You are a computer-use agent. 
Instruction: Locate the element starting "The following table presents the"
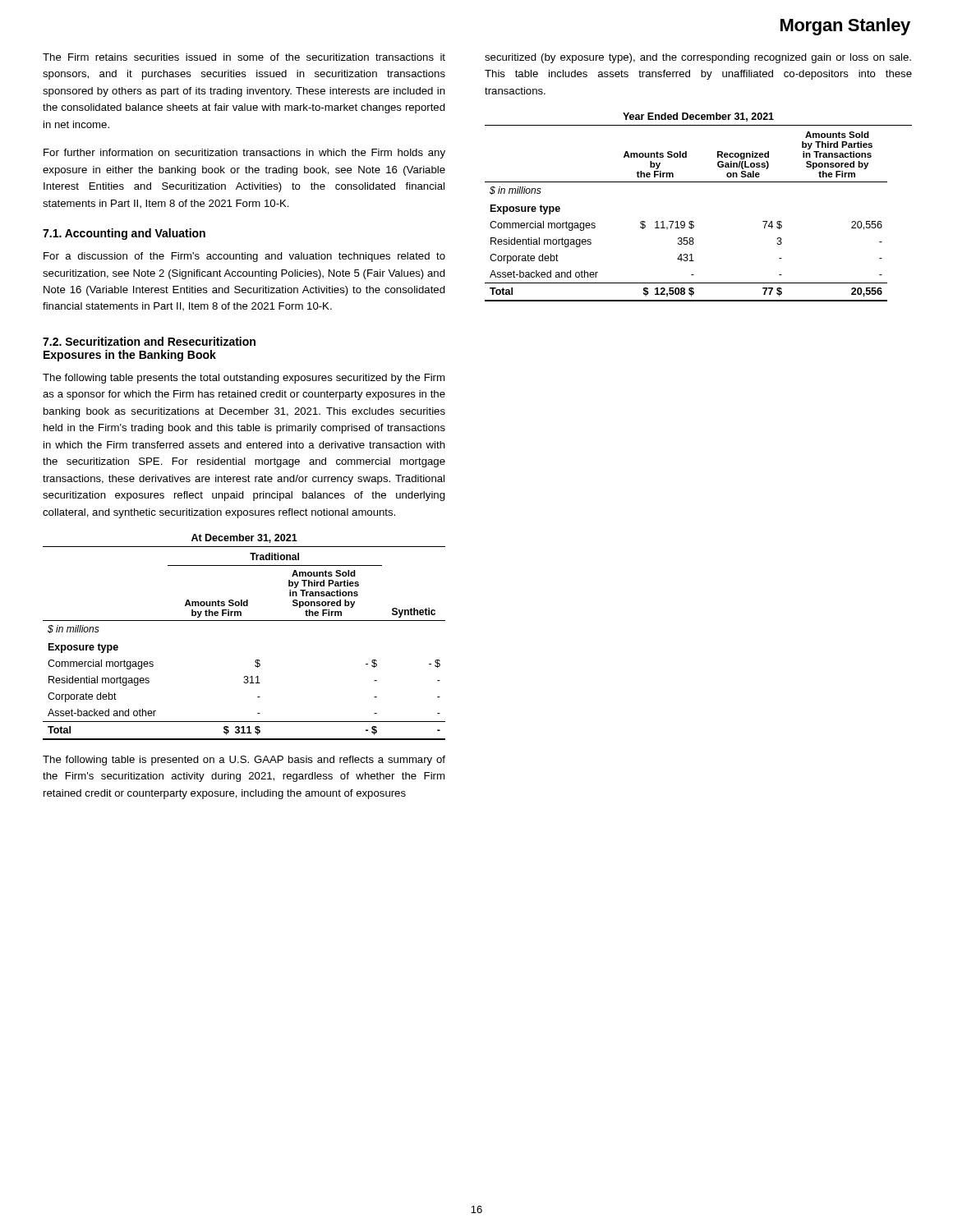click(244, 445)
